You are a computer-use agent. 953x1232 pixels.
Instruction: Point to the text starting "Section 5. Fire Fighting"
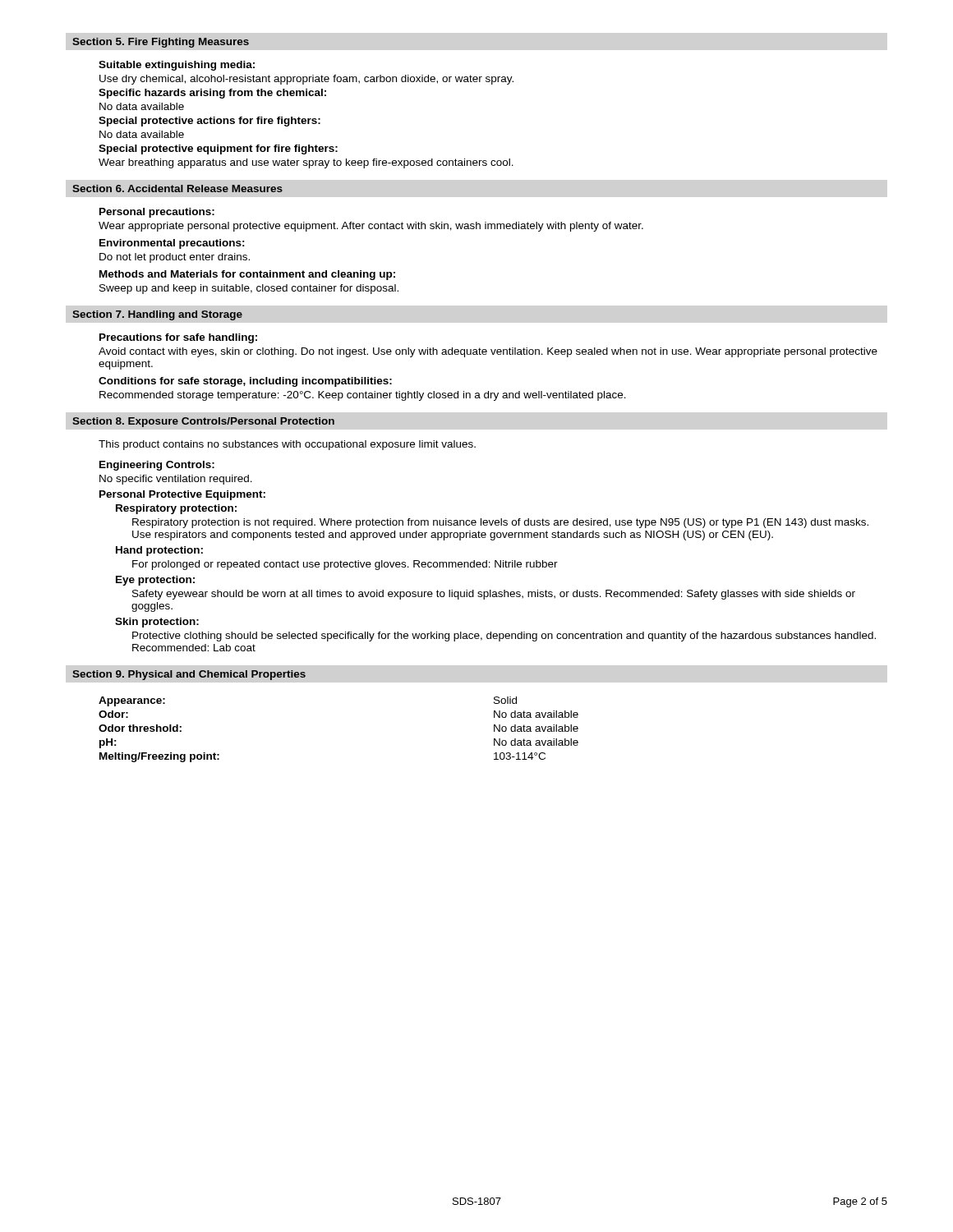click(161, 42)
